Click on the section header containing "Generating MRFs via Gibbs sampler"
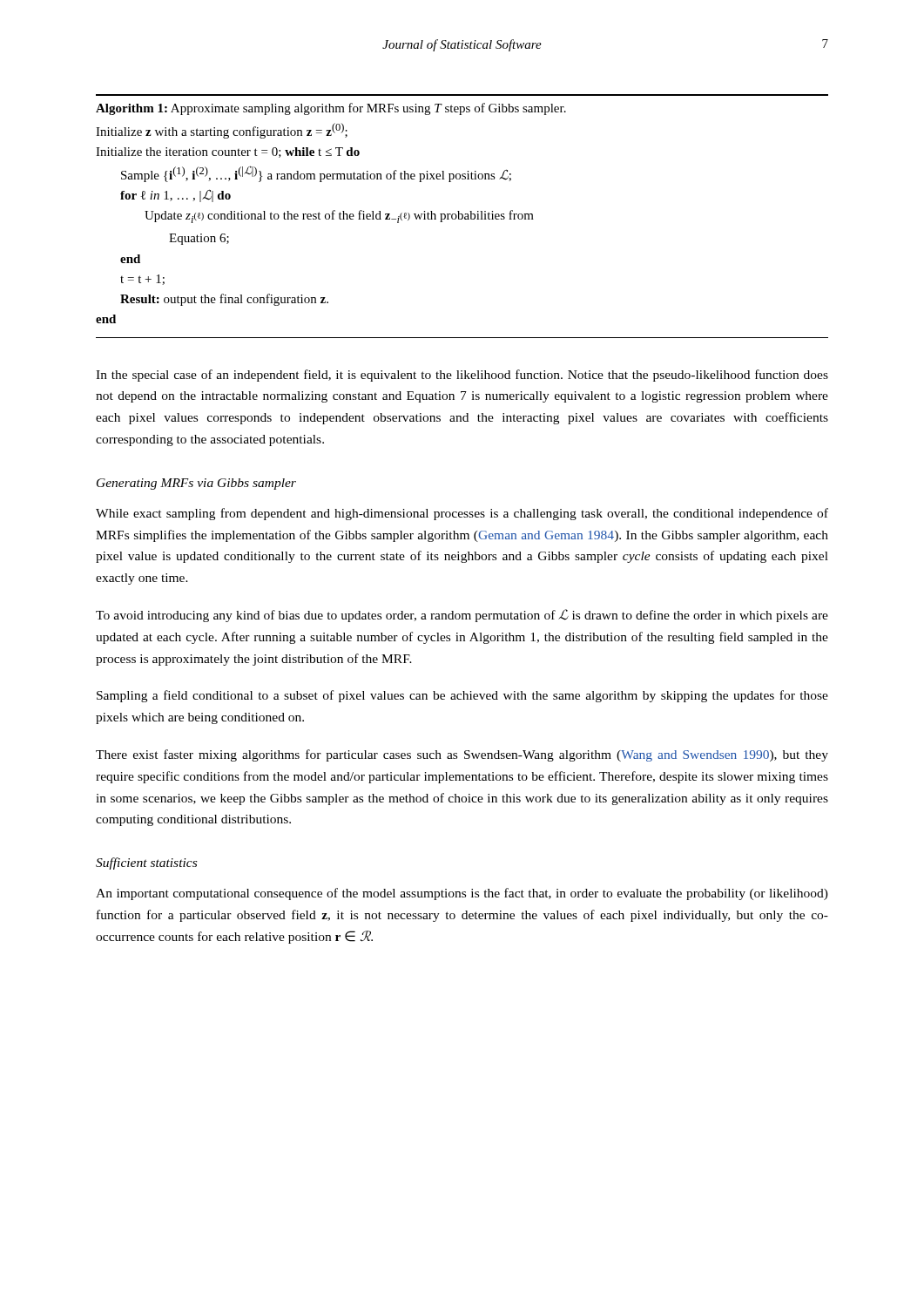This screenshot has width=924, height=1307. 196,482
